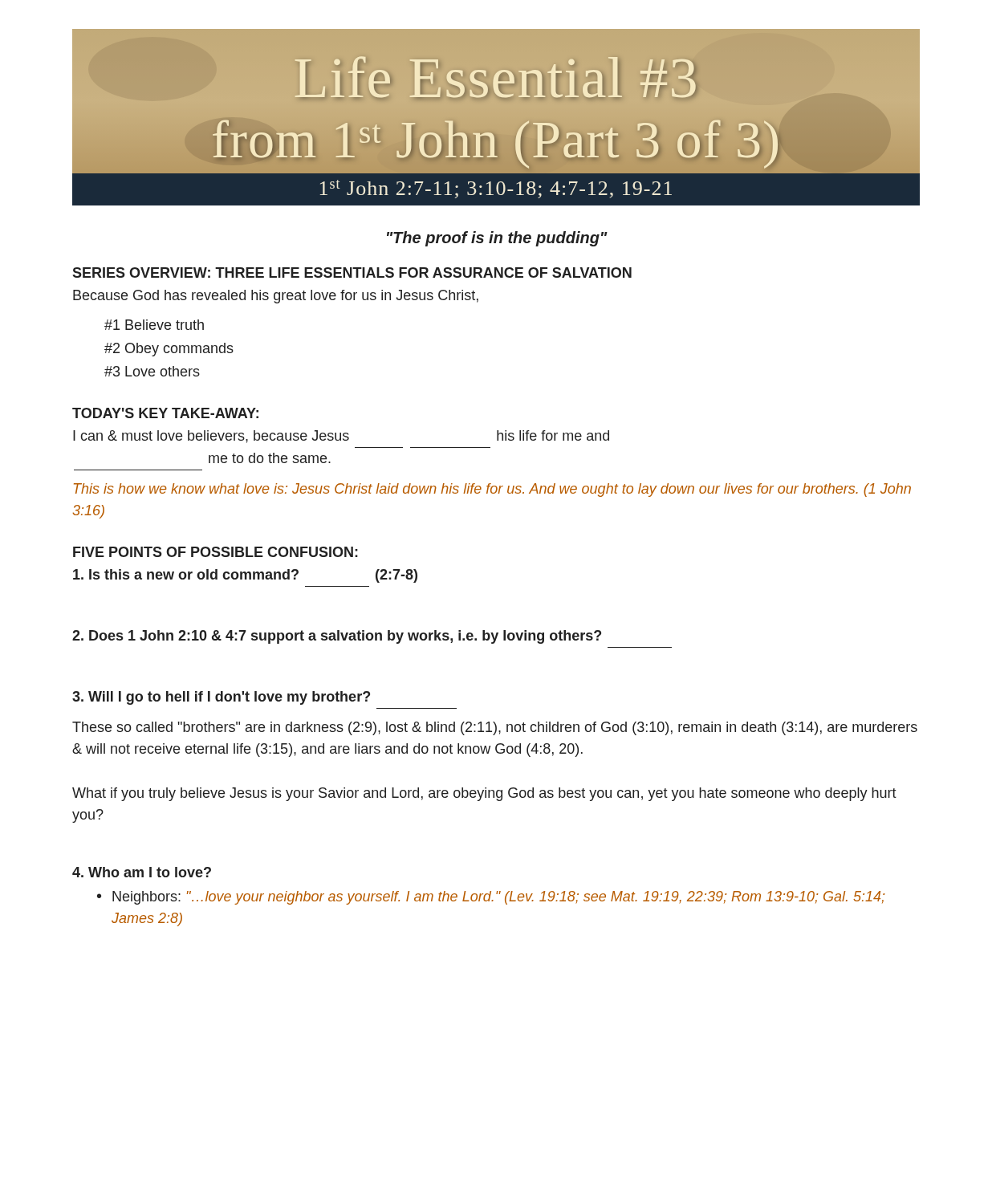Select the illustration
The image size is (992, 1204).
coord(496,119)
